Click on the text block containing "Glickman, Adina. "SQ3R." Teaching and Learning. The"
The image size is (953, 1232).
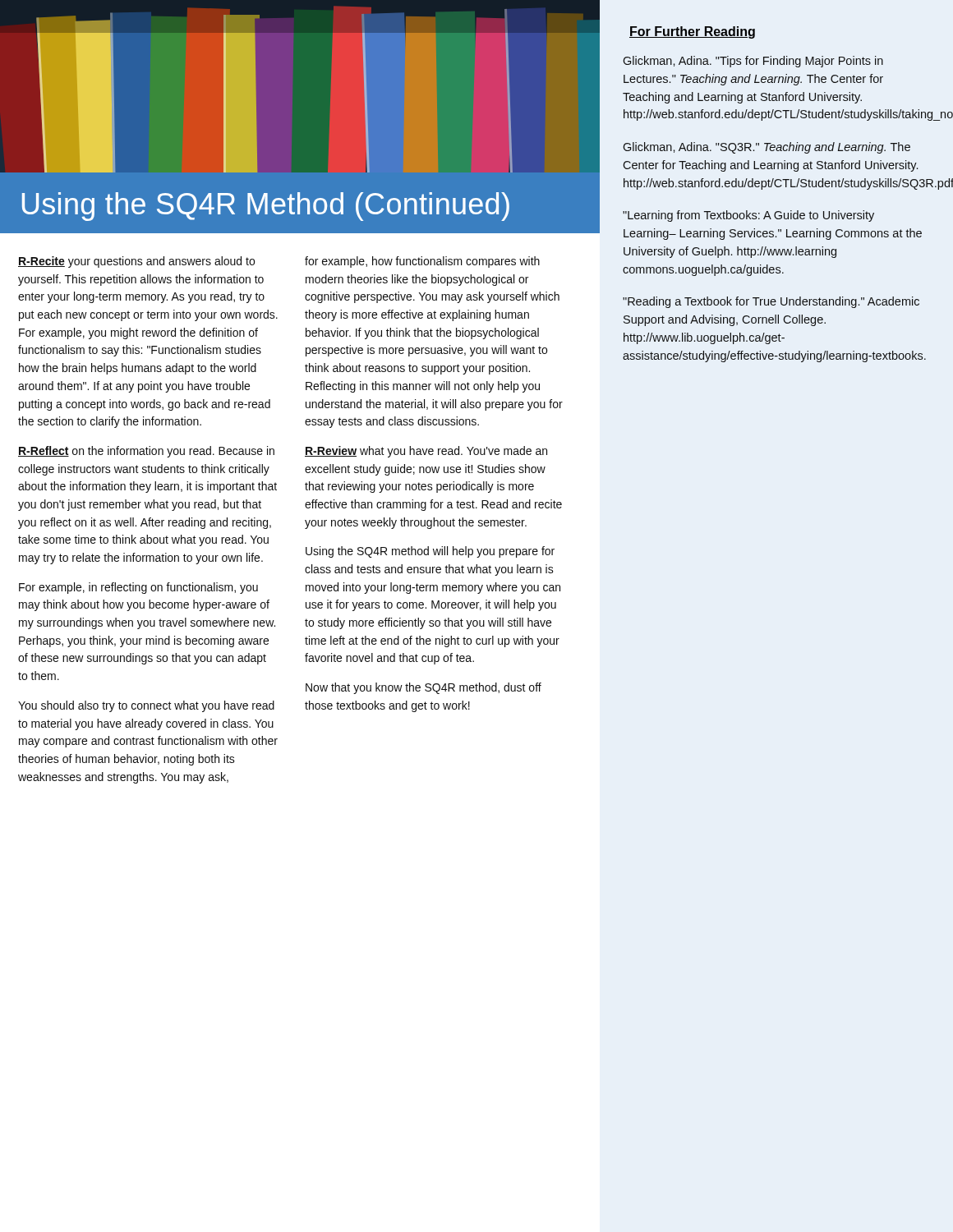tap(776, 165)
